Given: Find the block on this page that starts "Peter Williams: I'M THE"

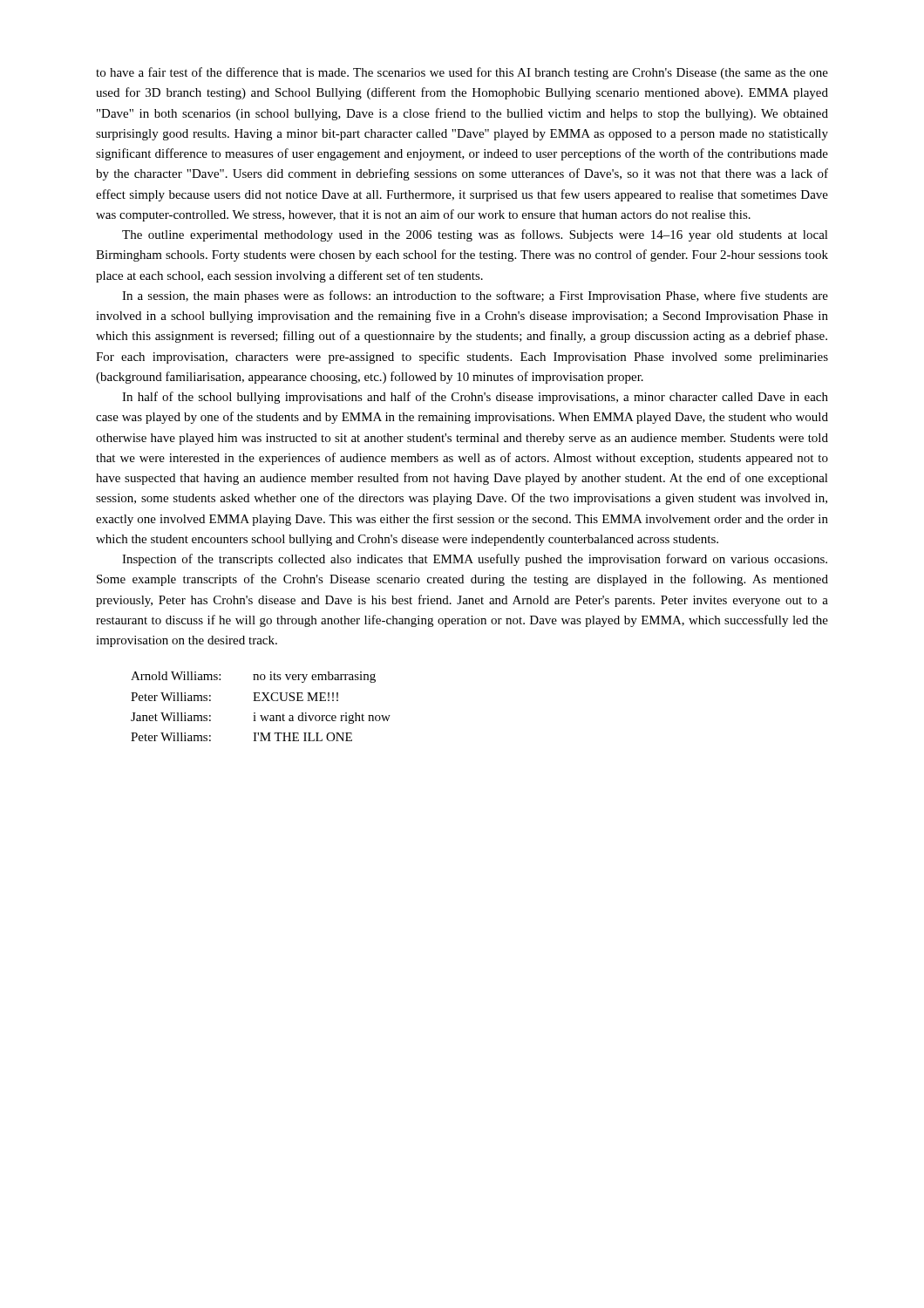Looking at the screenshot, I should [170, 736].
